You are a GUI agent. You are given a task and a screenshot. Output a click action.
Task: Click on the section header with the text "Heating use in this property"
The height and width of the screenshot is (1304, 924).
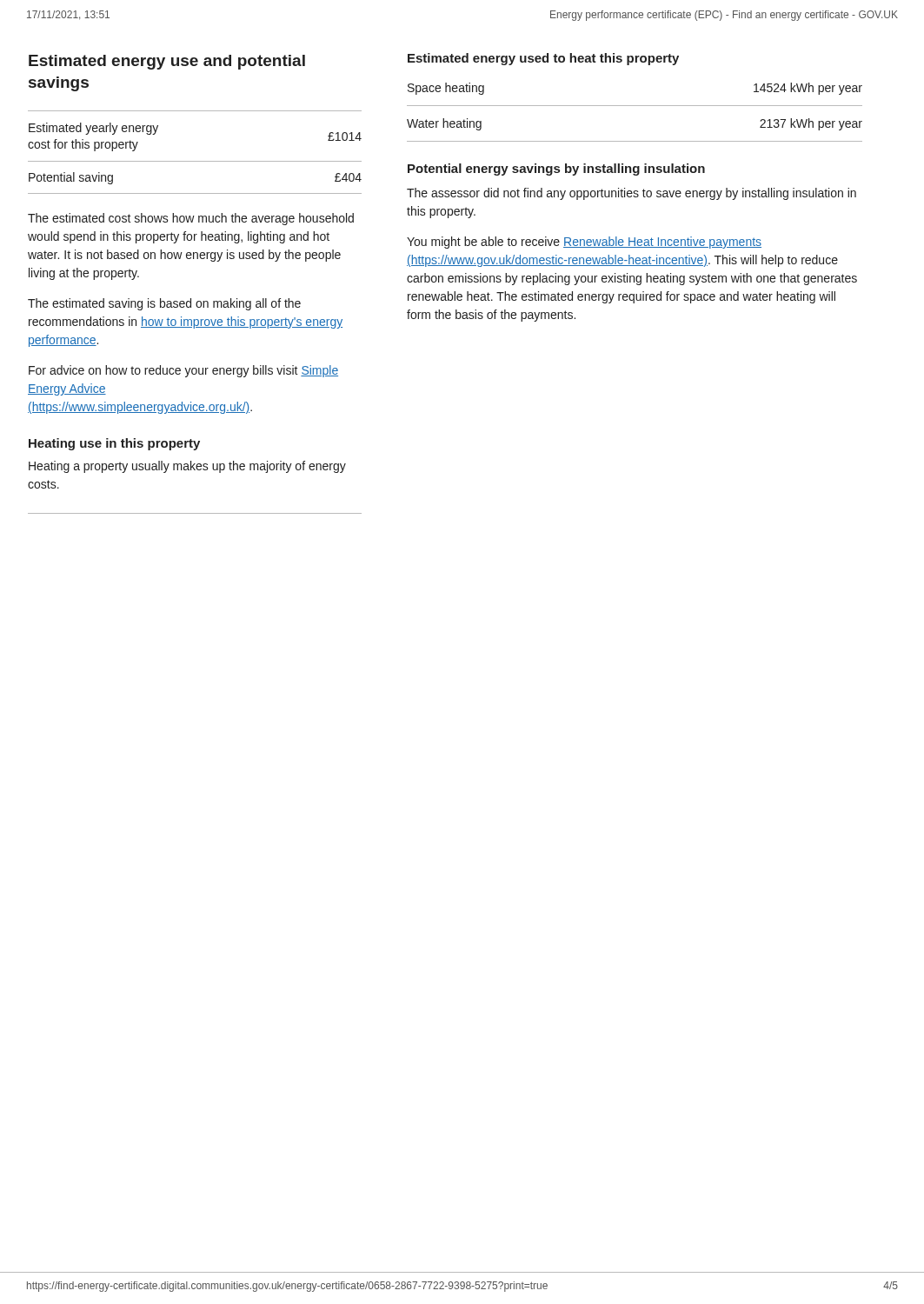[114, 443]
